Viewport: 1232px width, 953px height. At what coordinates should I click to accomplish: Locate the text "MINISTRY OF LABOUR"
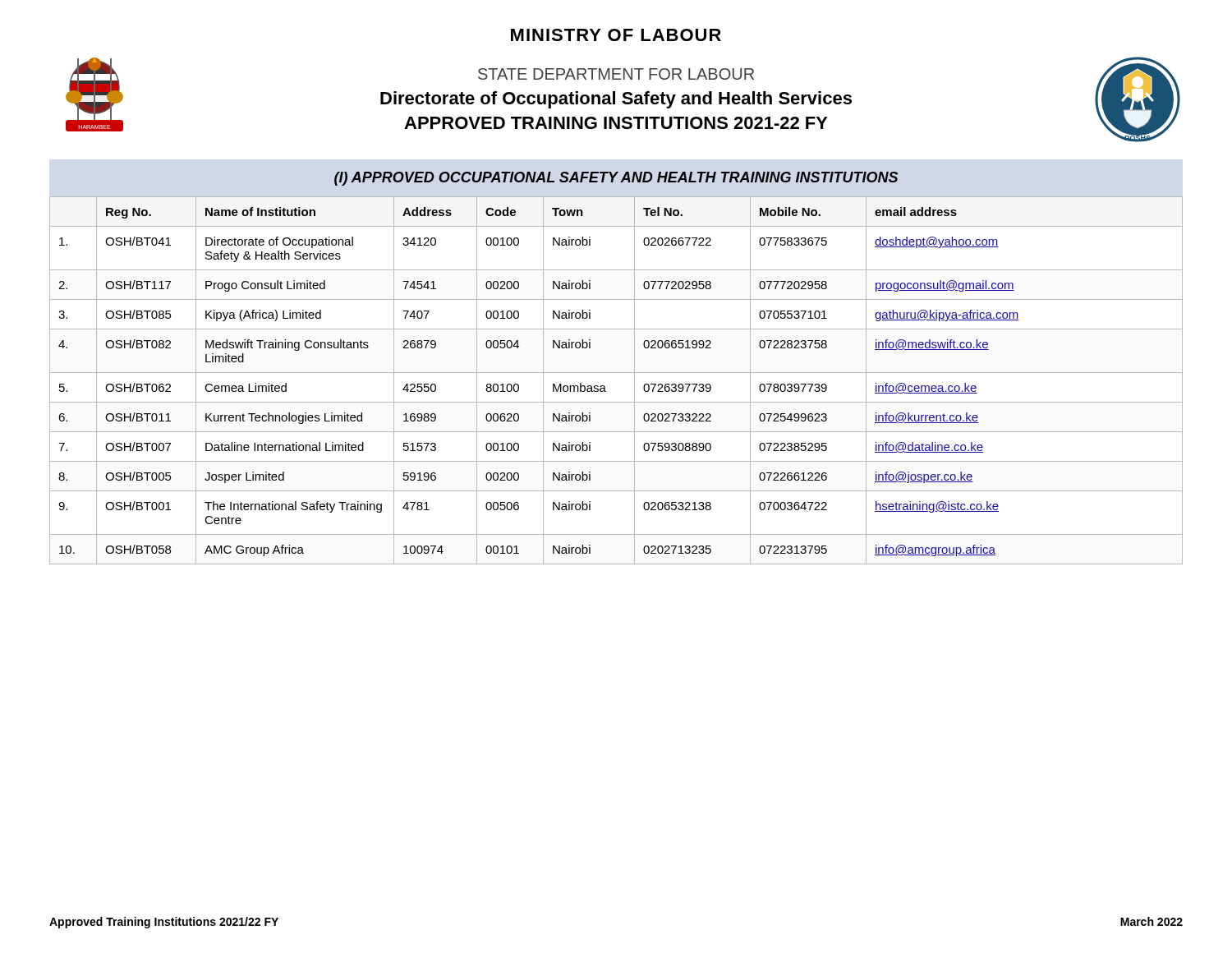point(616,35)
